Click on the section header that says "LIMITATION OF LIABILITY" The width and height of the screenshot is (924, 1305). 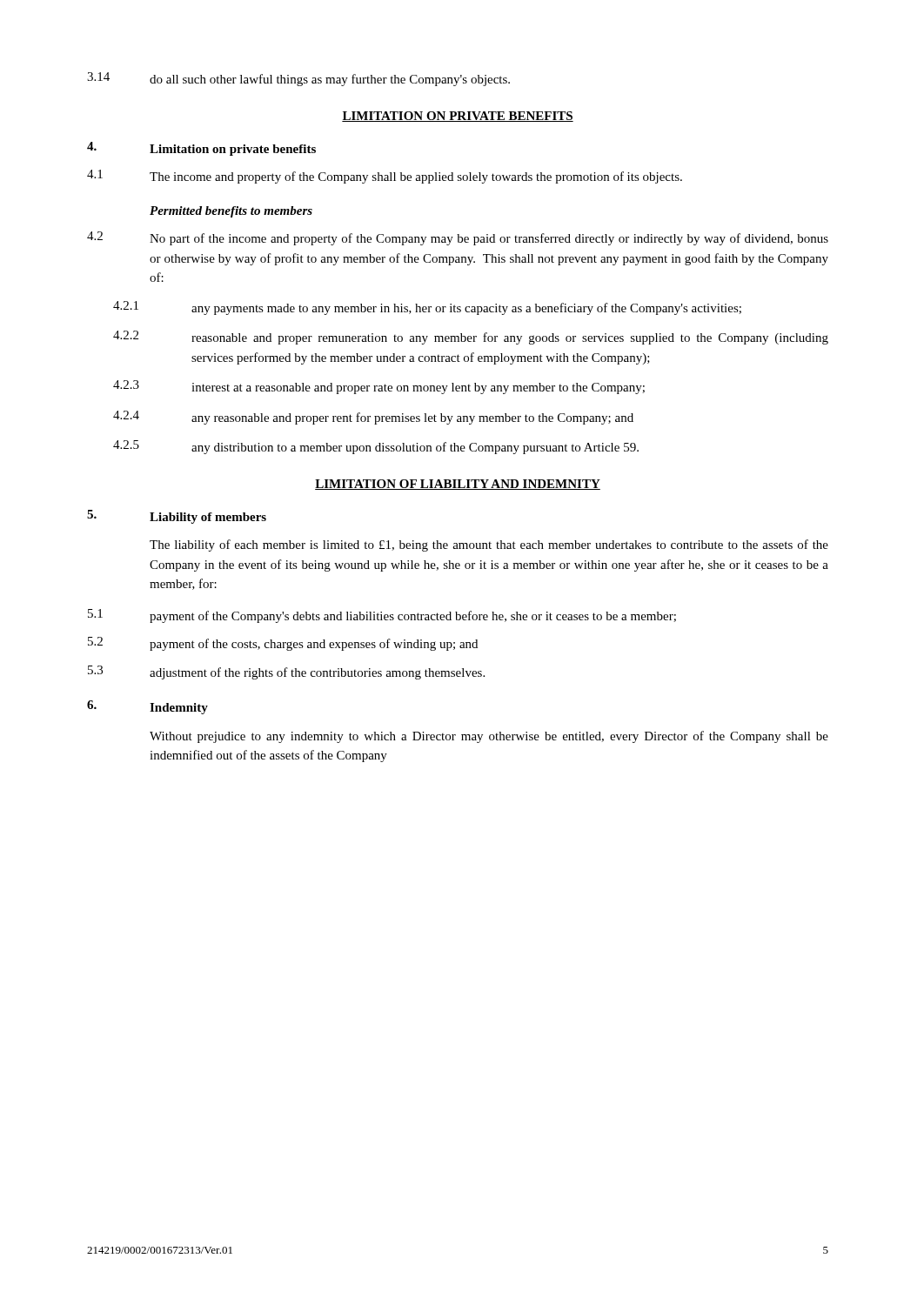click(x=458, y=483)
